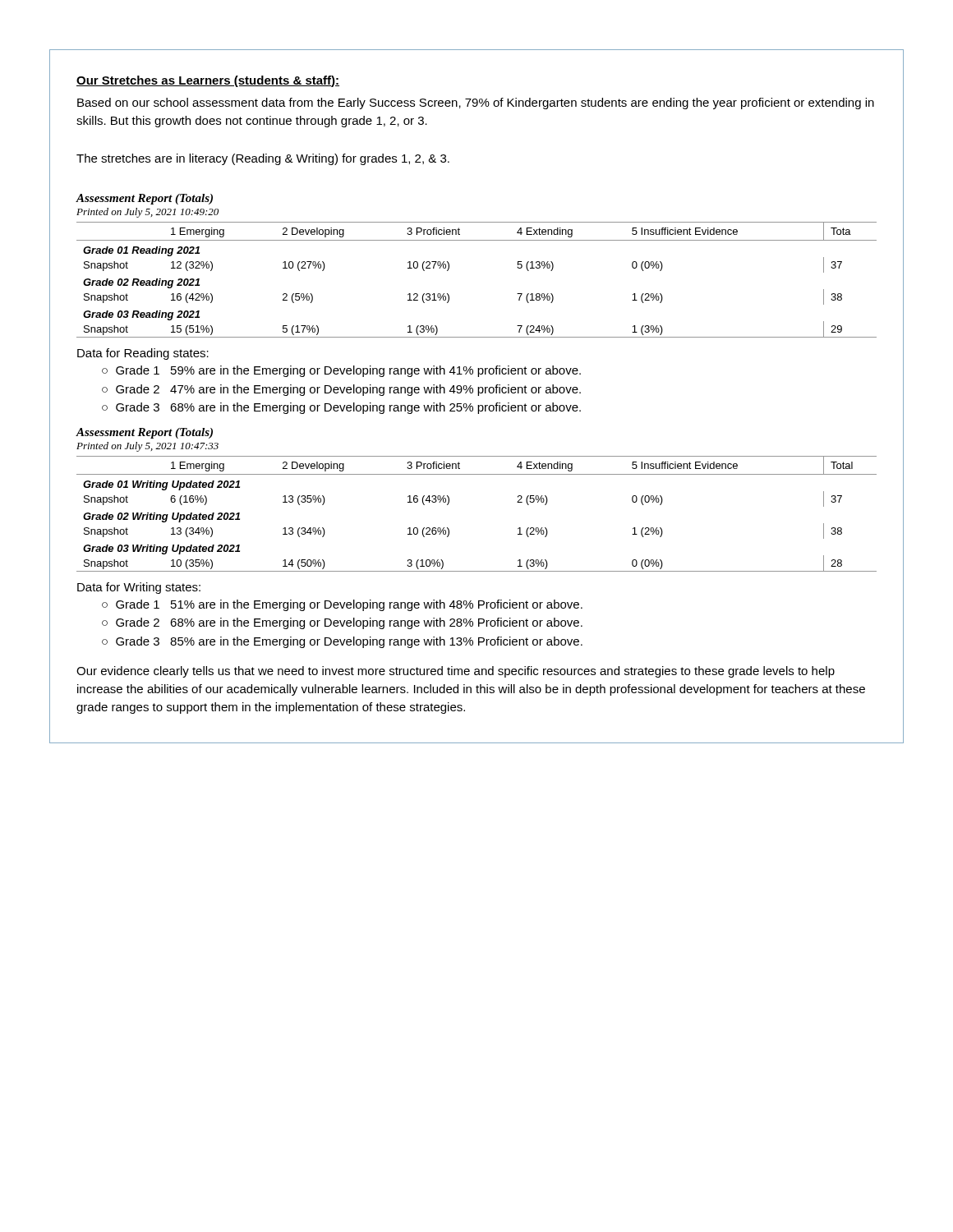Find "Data for Reading states:" on this page
Image resolution: width=953 pixels, height=1232 pixels.
pos(143,353)
